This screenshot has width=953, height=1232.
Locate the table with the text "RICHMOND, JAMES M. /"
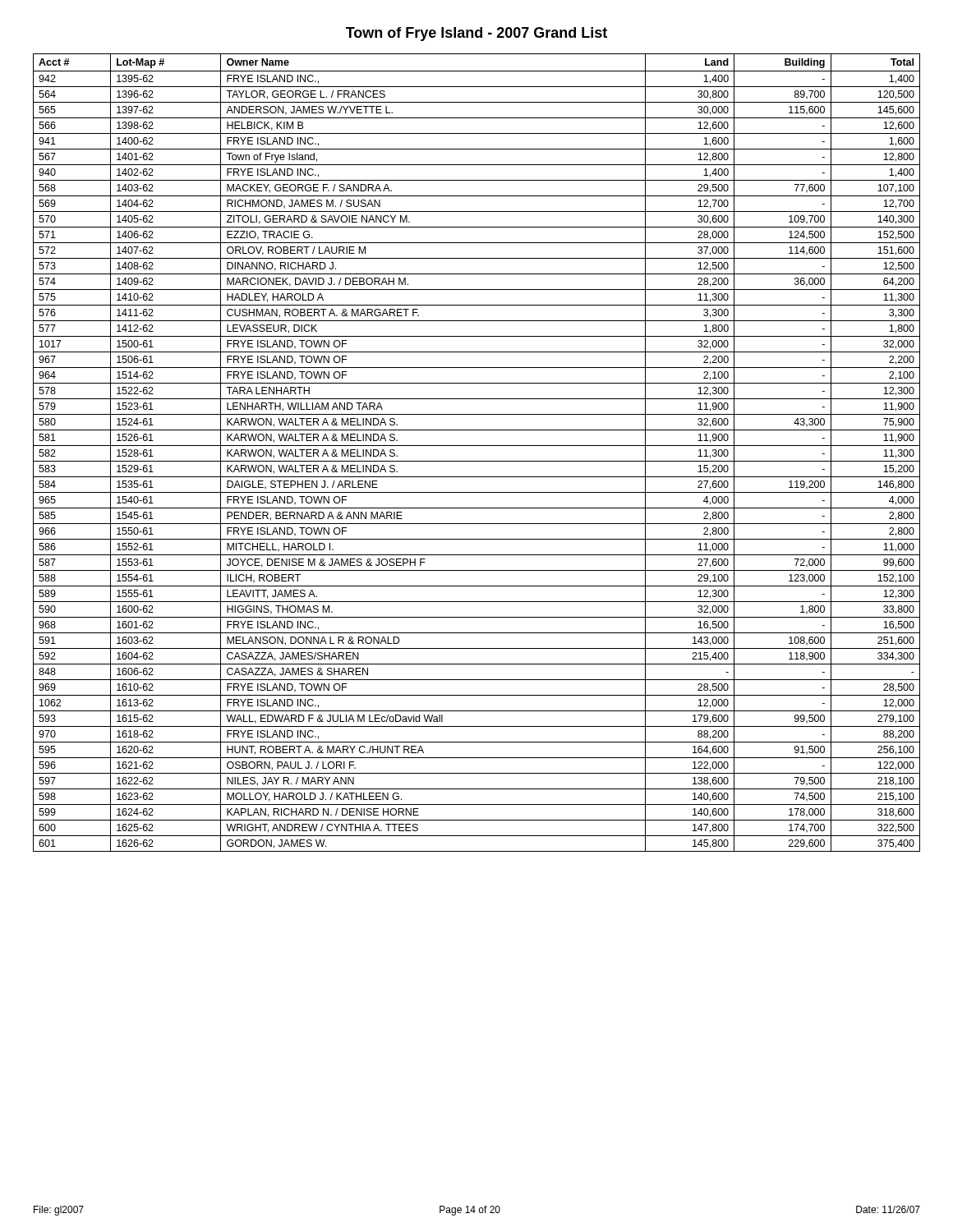point(476,453)
